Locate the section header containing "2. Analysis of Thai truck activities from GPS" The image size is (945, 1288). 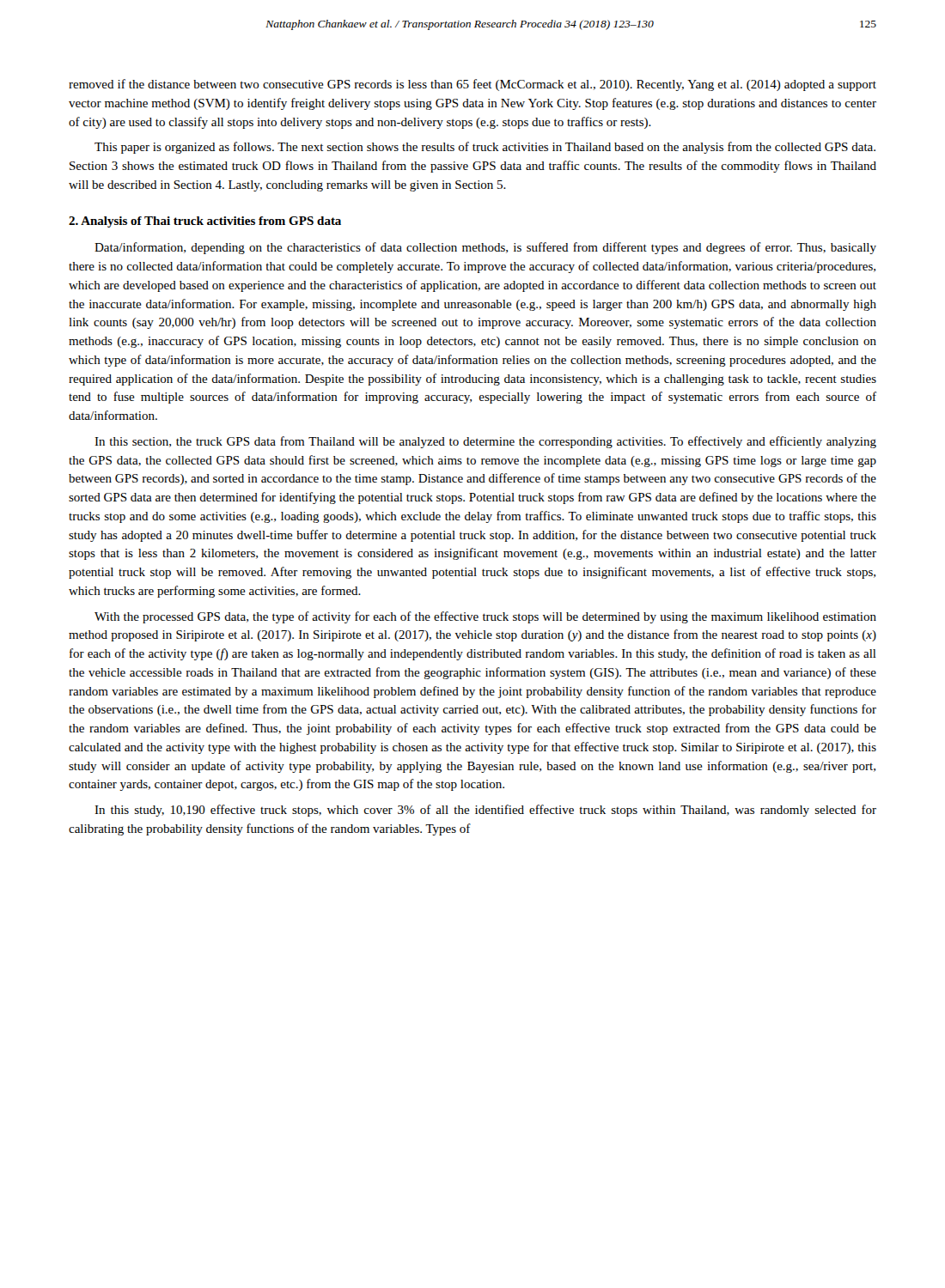click(205, 220)
